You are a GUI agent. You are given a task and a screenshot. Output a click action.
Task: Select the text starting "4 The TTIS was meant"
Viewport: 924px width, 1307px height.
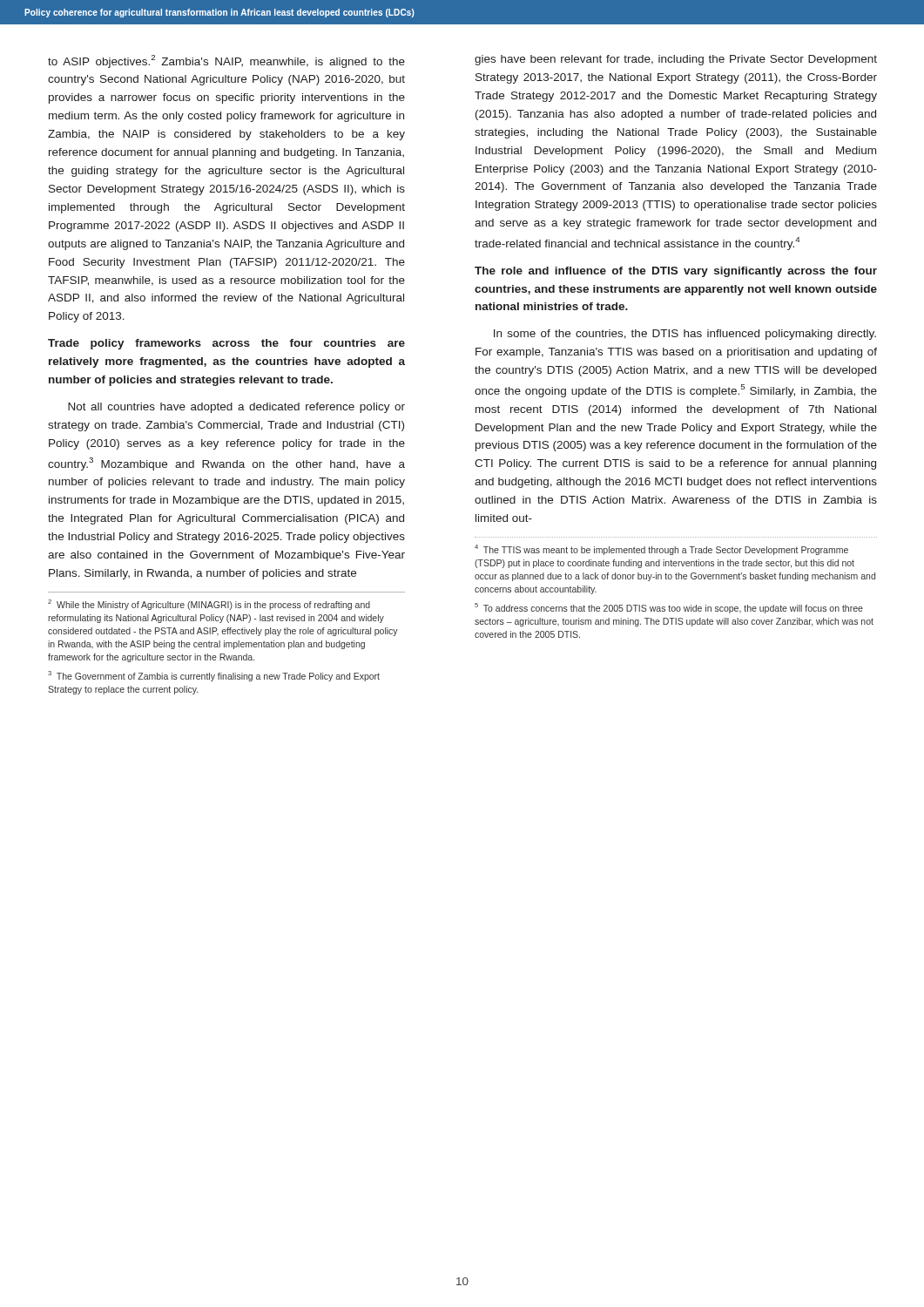[x=675, y=569]
